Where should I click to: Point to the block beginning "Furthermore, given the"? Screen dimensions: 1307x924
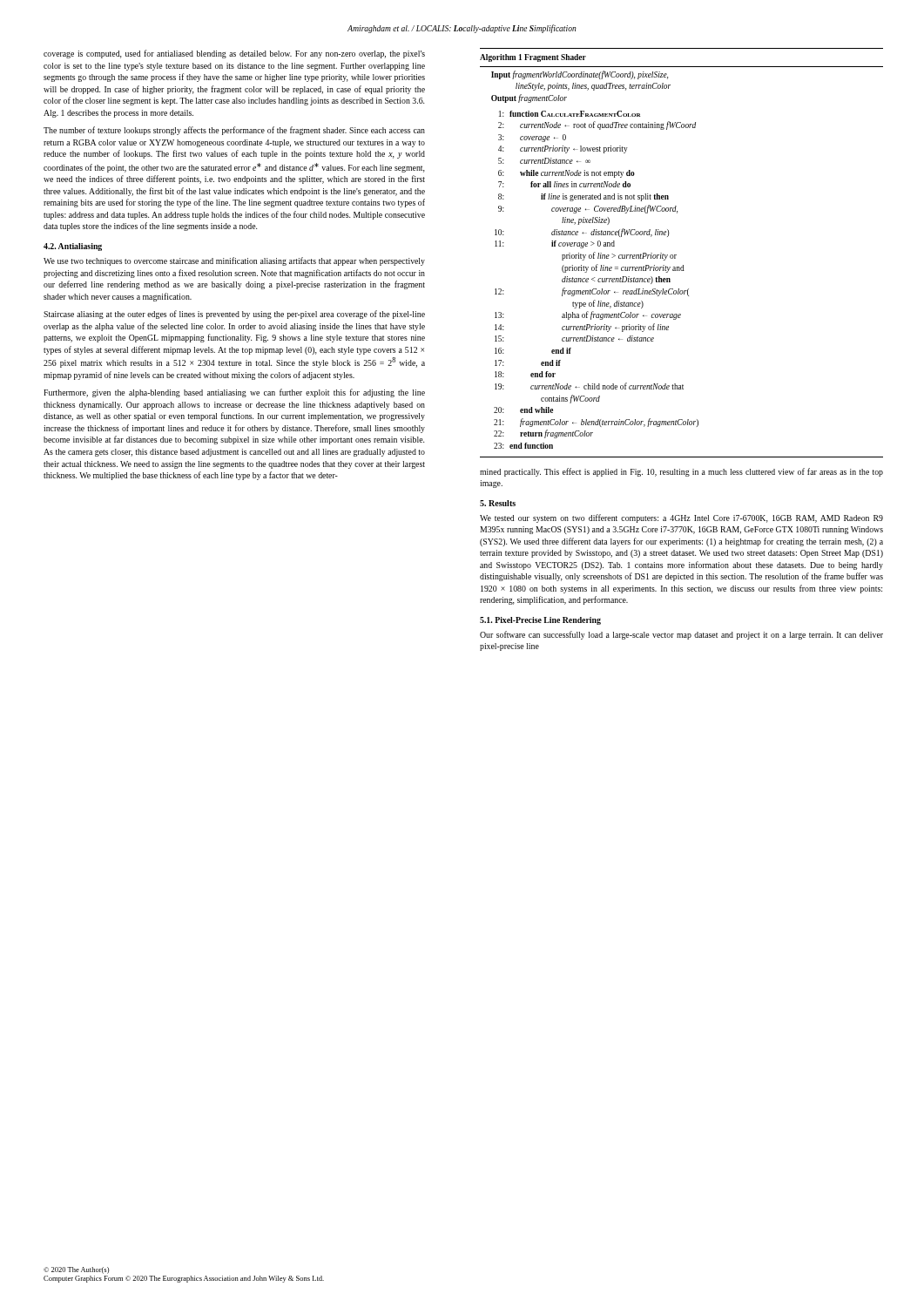tap(234, 434)
